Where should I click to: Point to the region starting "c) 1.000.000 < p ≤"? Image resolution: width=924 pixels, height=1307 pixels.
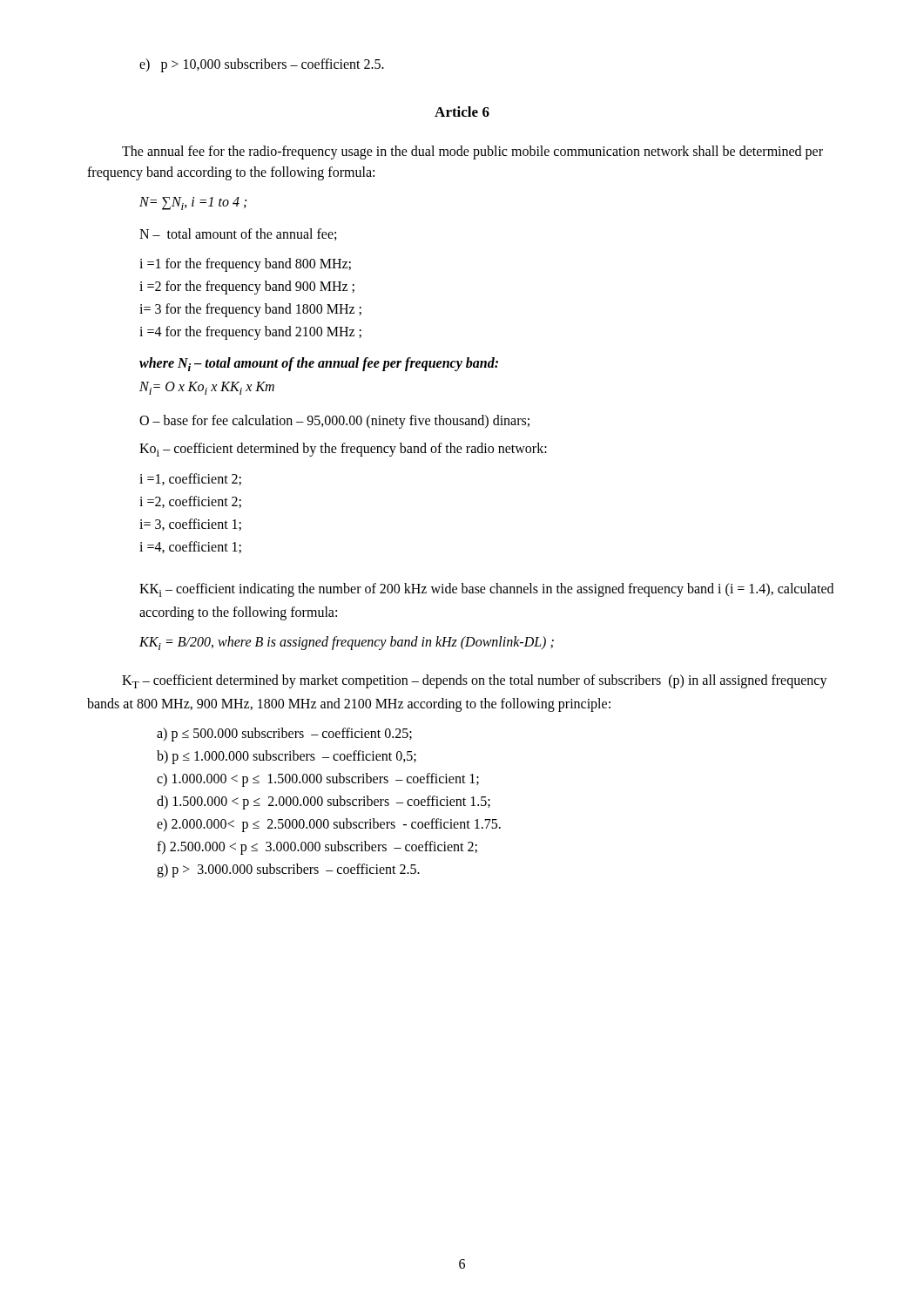tap(318, 778)
